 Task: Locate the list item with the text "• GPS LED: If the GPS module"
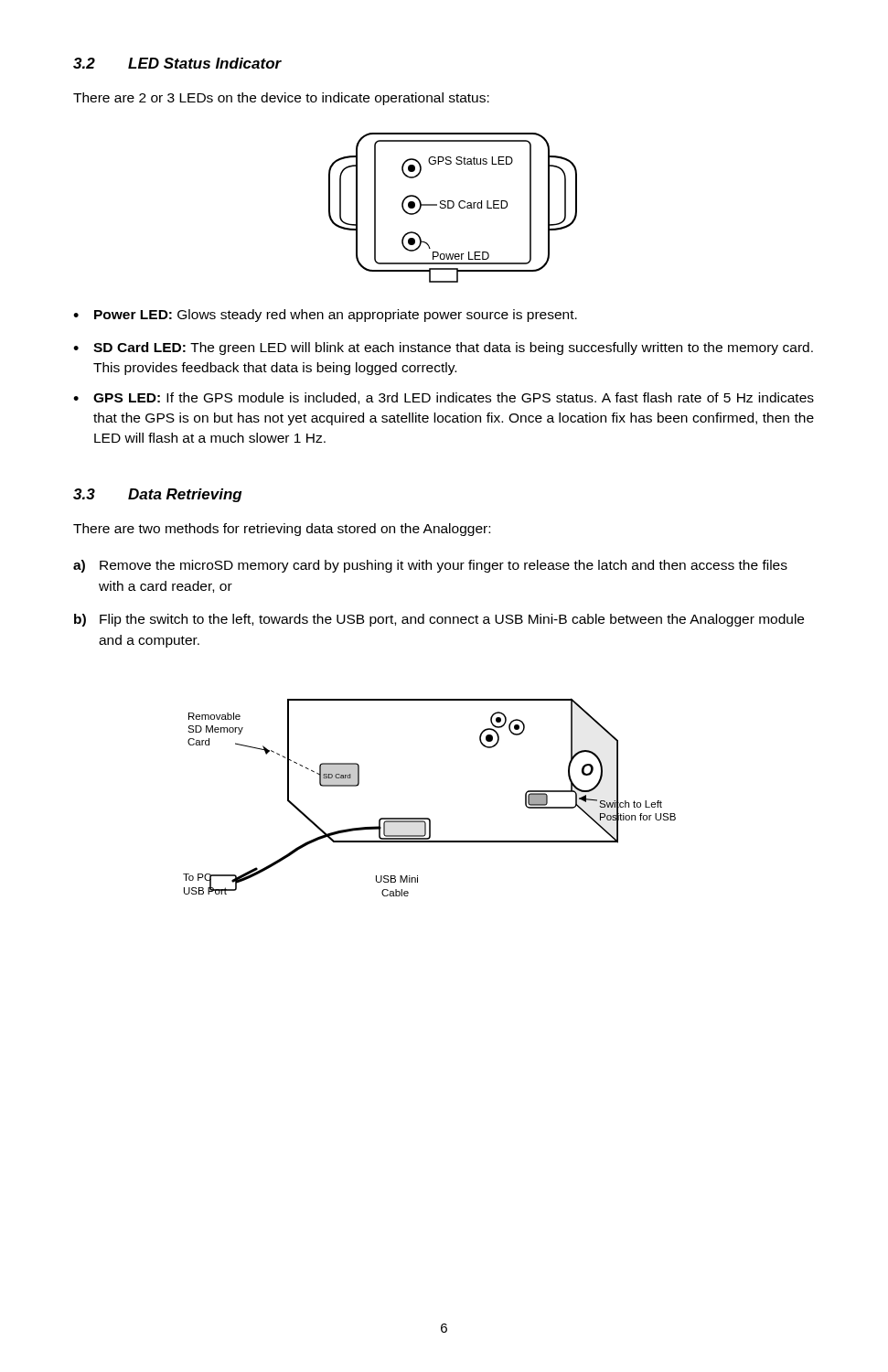tap(444, 418)
